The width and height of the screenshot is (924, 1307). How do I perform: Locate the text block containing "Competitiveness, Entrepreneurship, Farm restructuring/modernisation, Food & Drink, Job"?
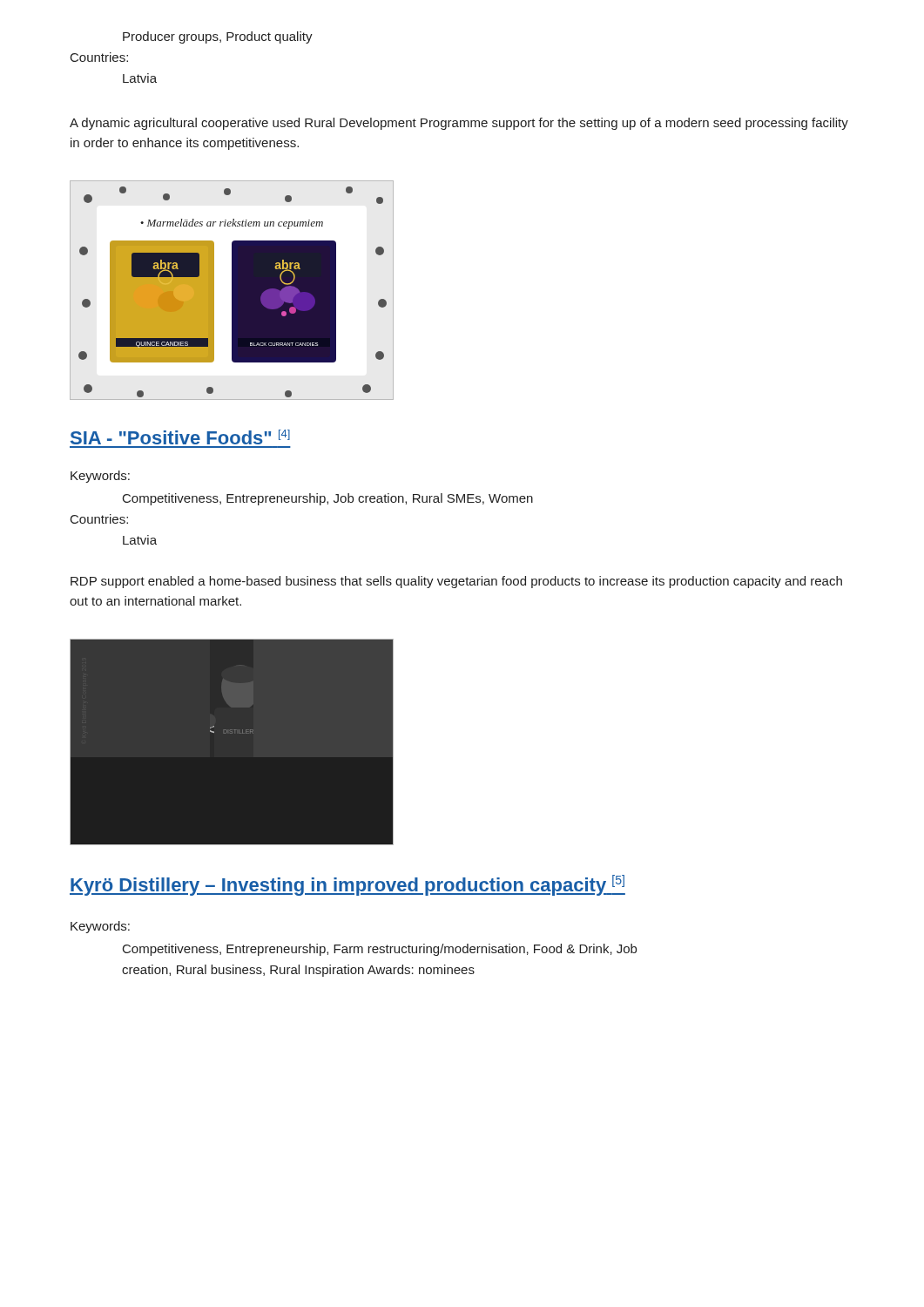(380, 959)
